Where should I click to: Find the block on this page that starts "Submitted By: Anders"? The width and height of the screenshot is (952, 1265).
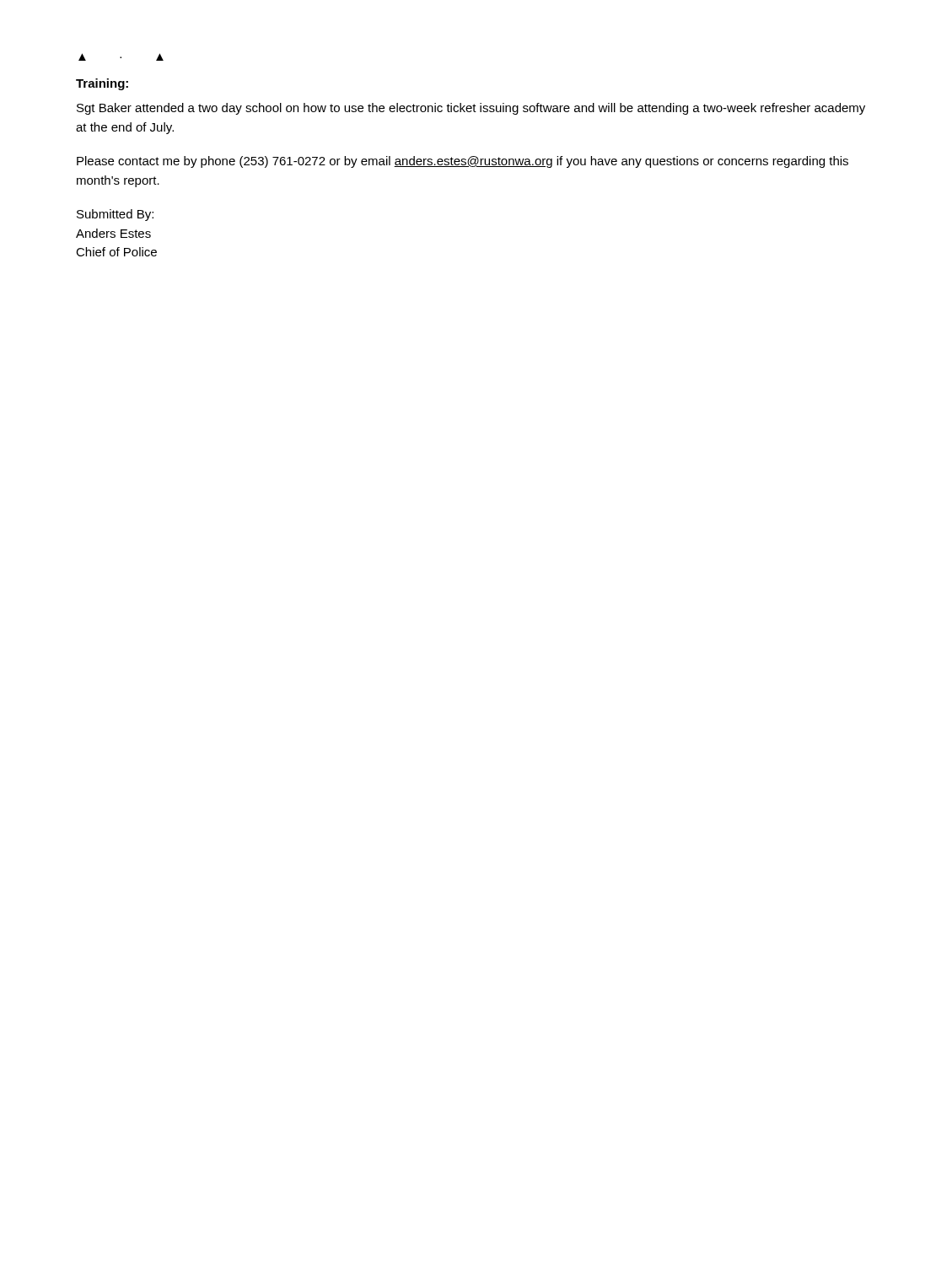pos(117,233)
